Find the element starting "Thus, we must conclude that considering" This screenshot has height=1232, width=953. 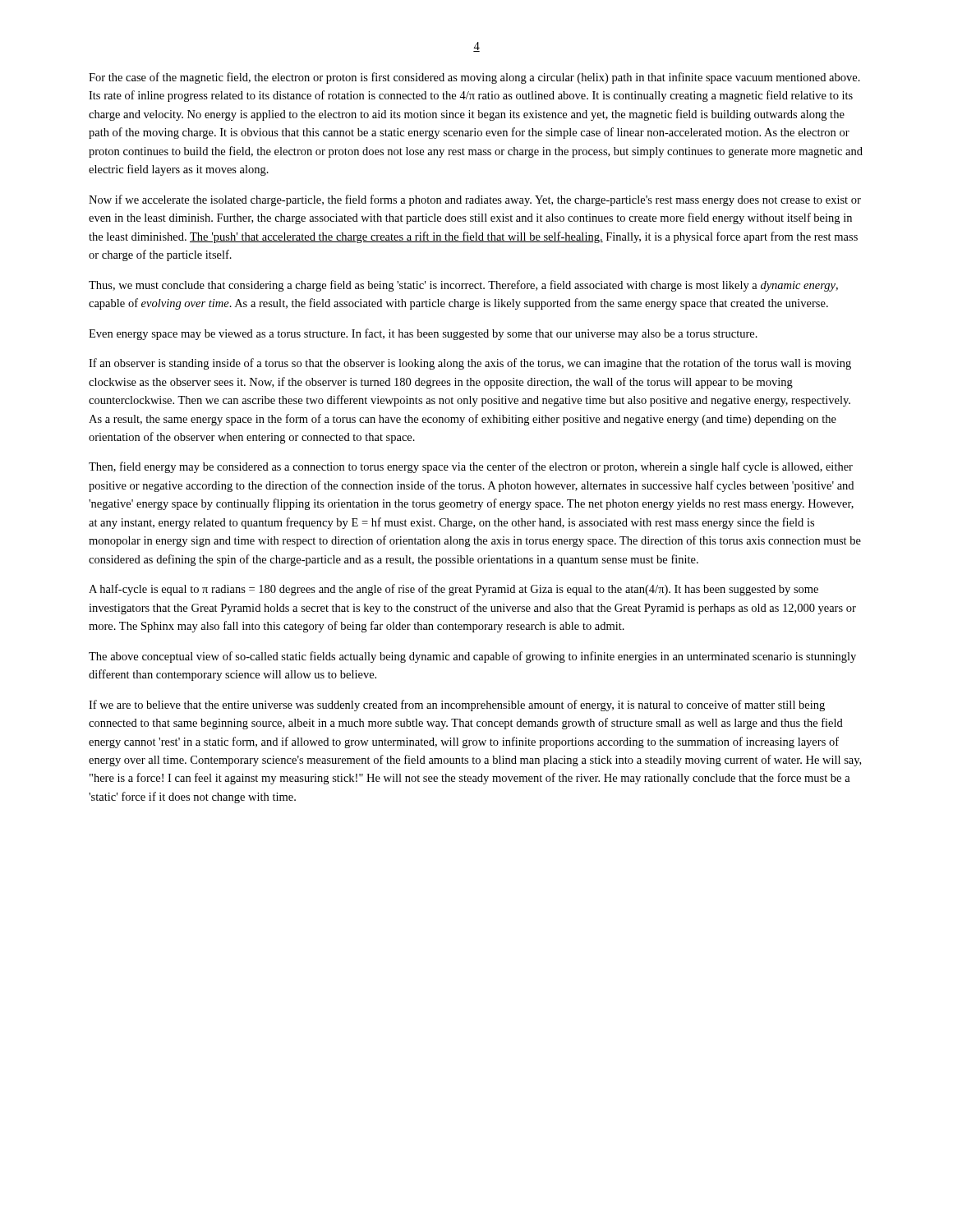pos(476,294)
